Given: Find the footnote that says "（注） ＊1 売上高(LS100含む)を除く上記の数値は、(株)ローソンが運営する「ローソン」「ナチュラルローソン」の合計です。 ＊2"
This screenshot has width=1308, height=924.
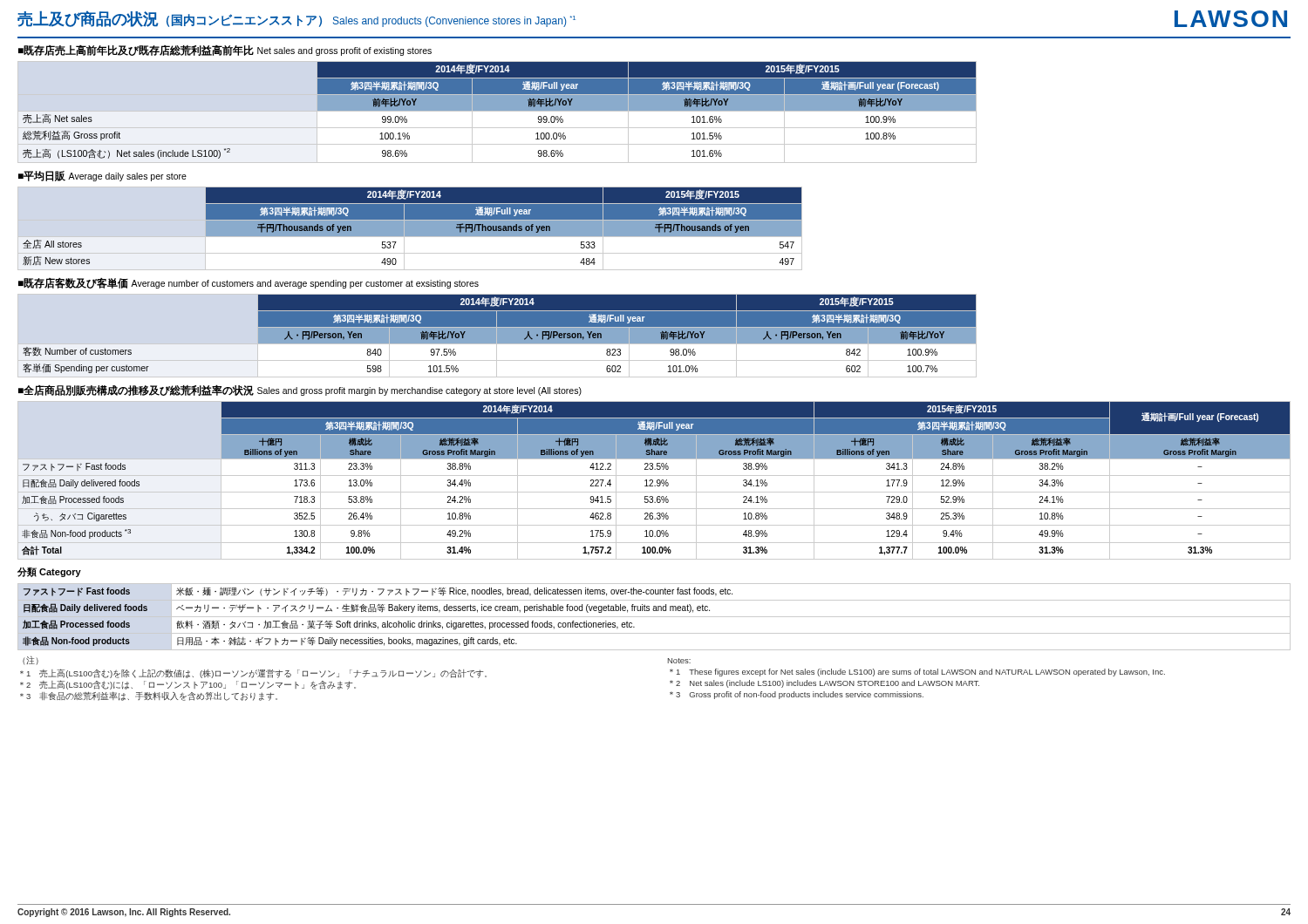Looking at the screenshot, I should (x=329, y=679).
